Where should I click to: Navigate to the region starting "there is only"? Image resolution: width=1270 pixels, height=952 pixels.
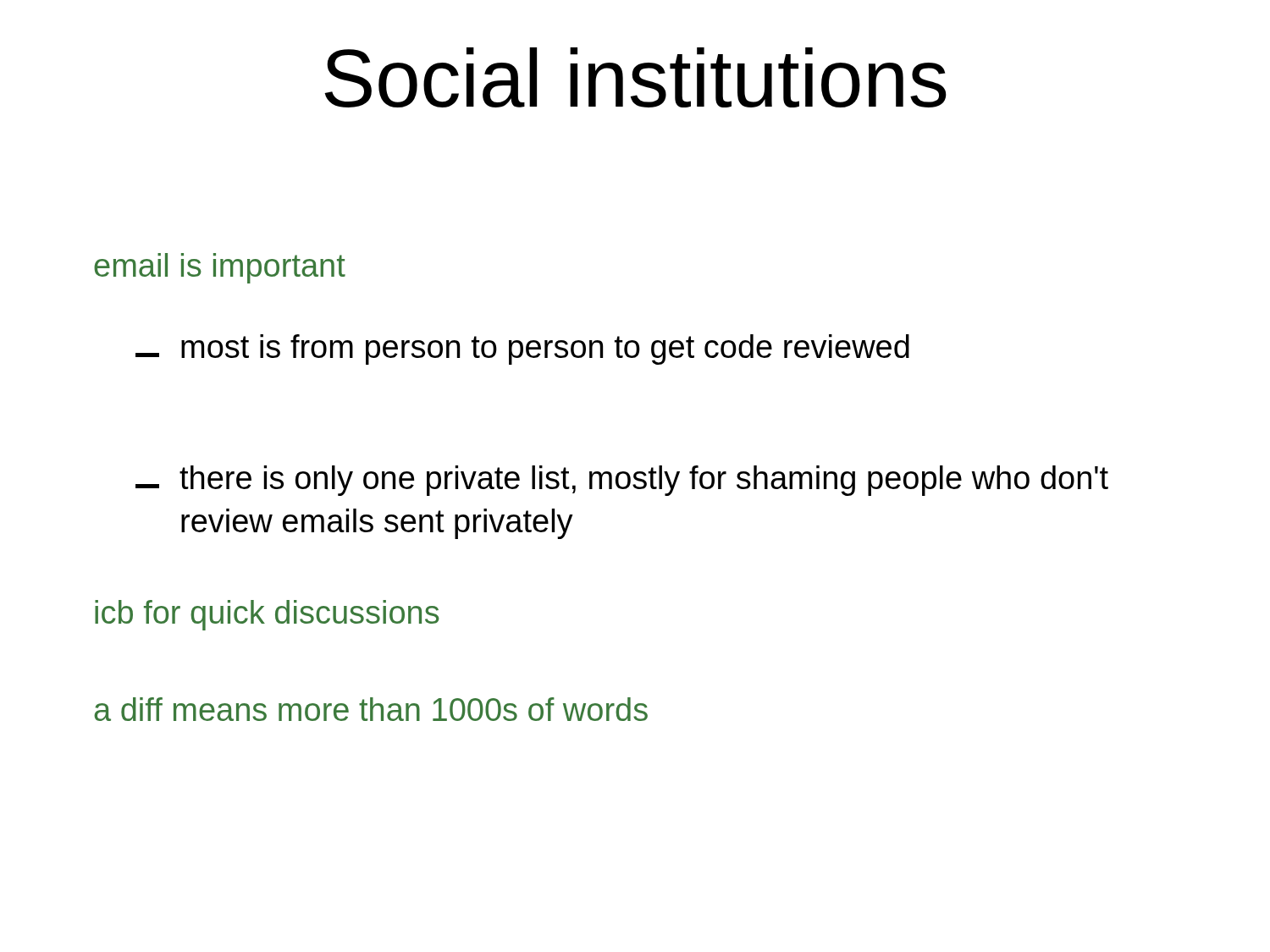(660, 500)
